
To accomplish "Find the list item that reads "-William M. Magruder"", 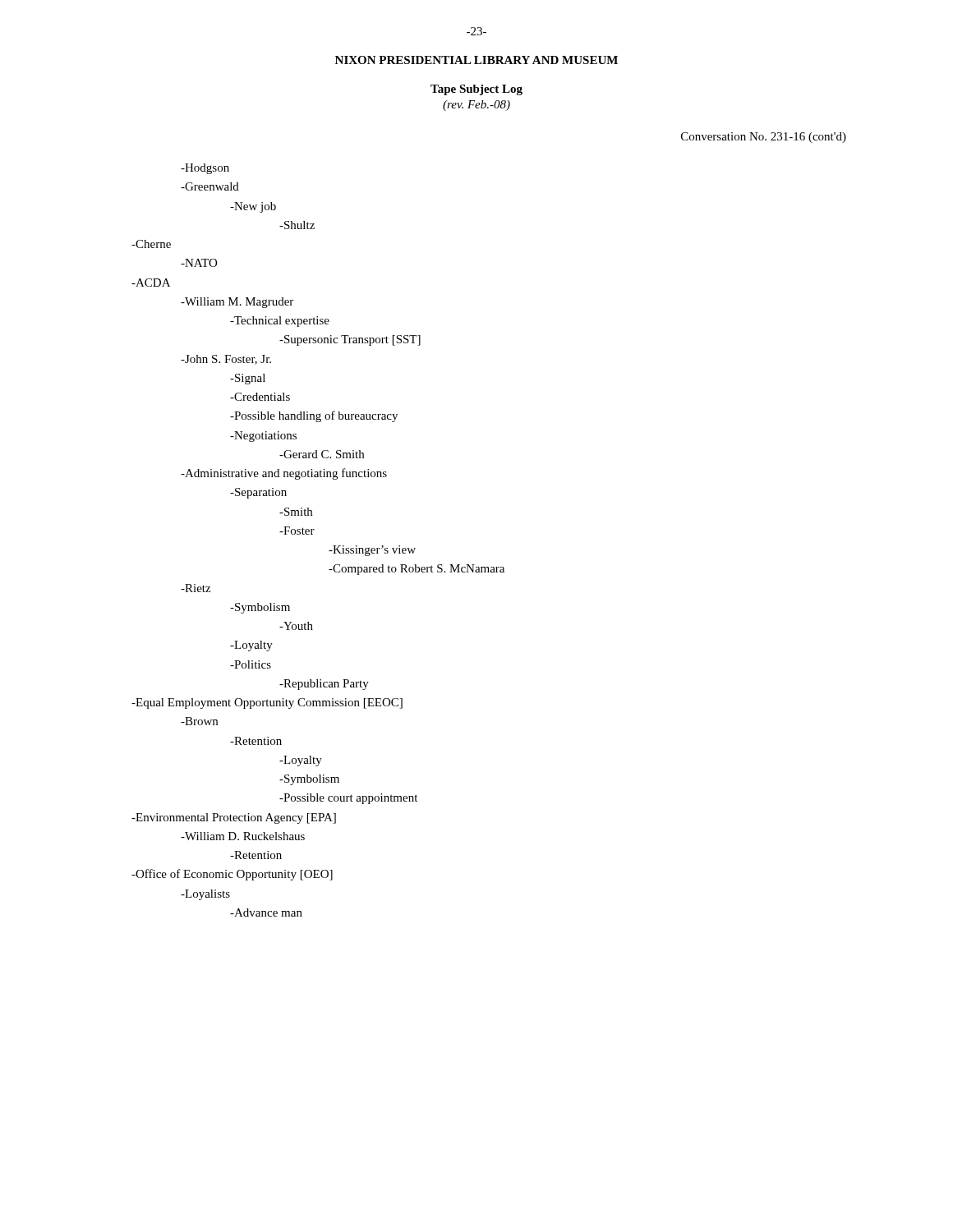I will click(x=237, y=301).
